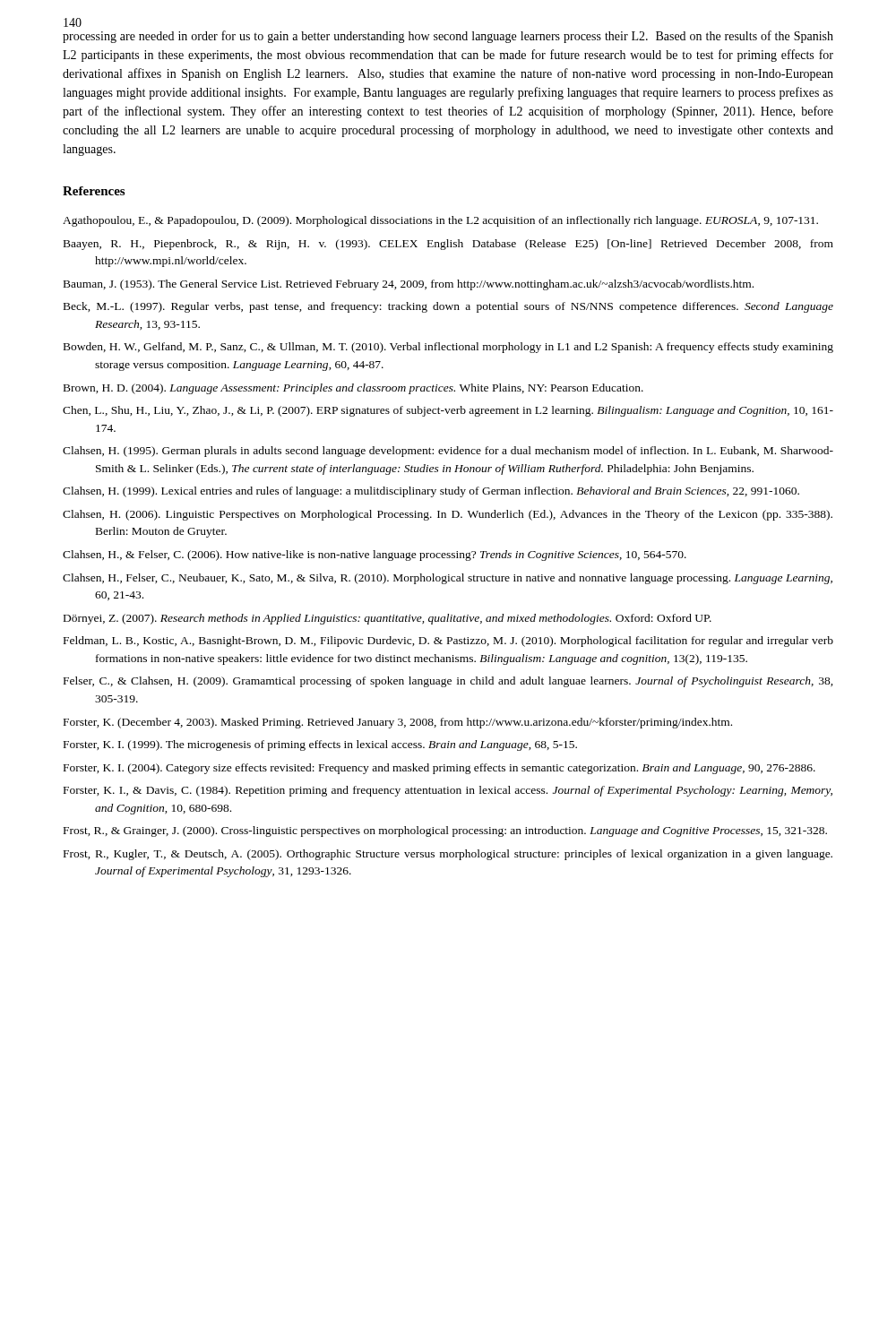Find the passage starting "Agathopoulou, E., &"
The width and height of the screenshot is (896, 1344).
(441, 220)
